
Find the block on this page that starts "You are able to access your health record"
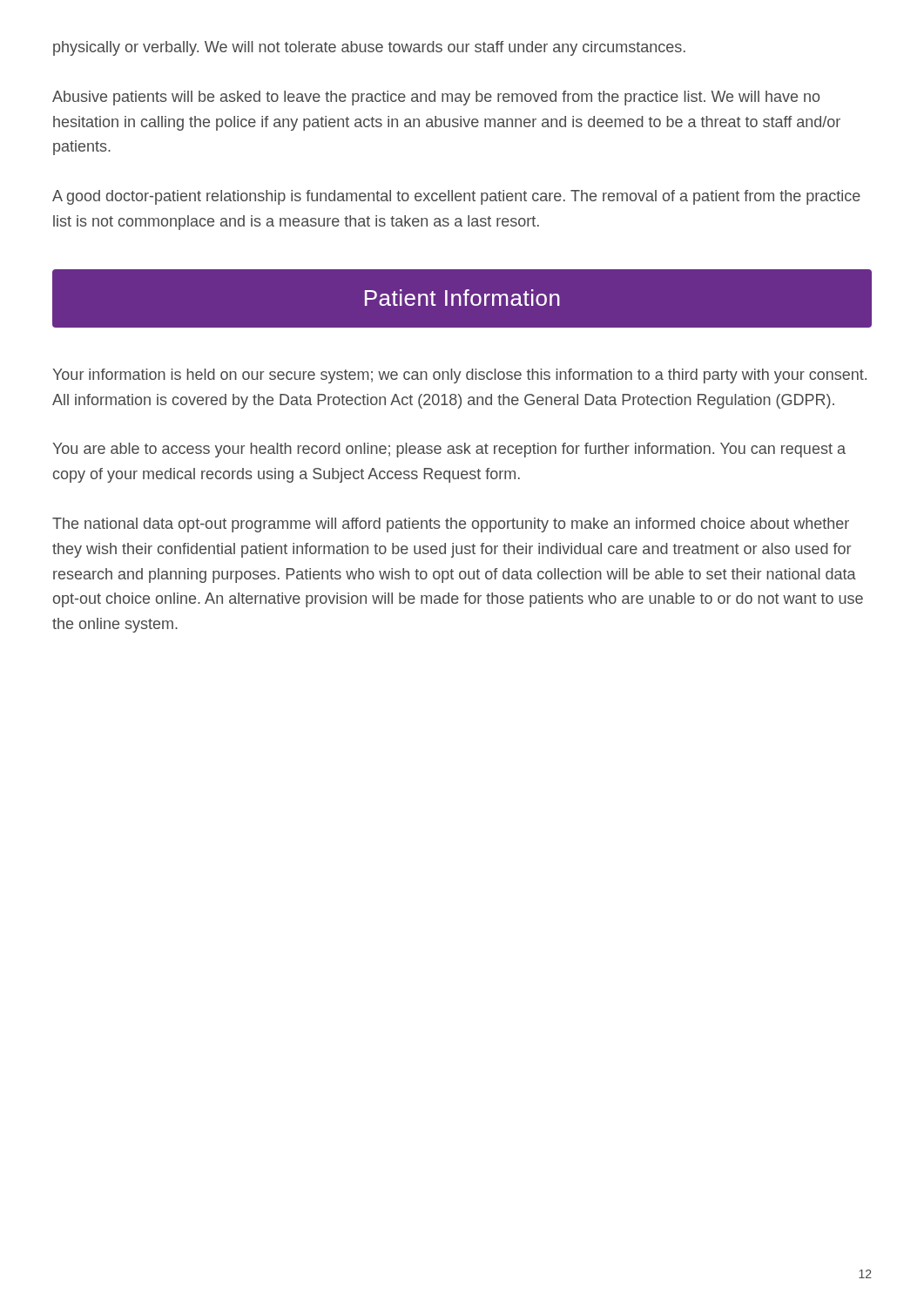[x=449, y=462]
